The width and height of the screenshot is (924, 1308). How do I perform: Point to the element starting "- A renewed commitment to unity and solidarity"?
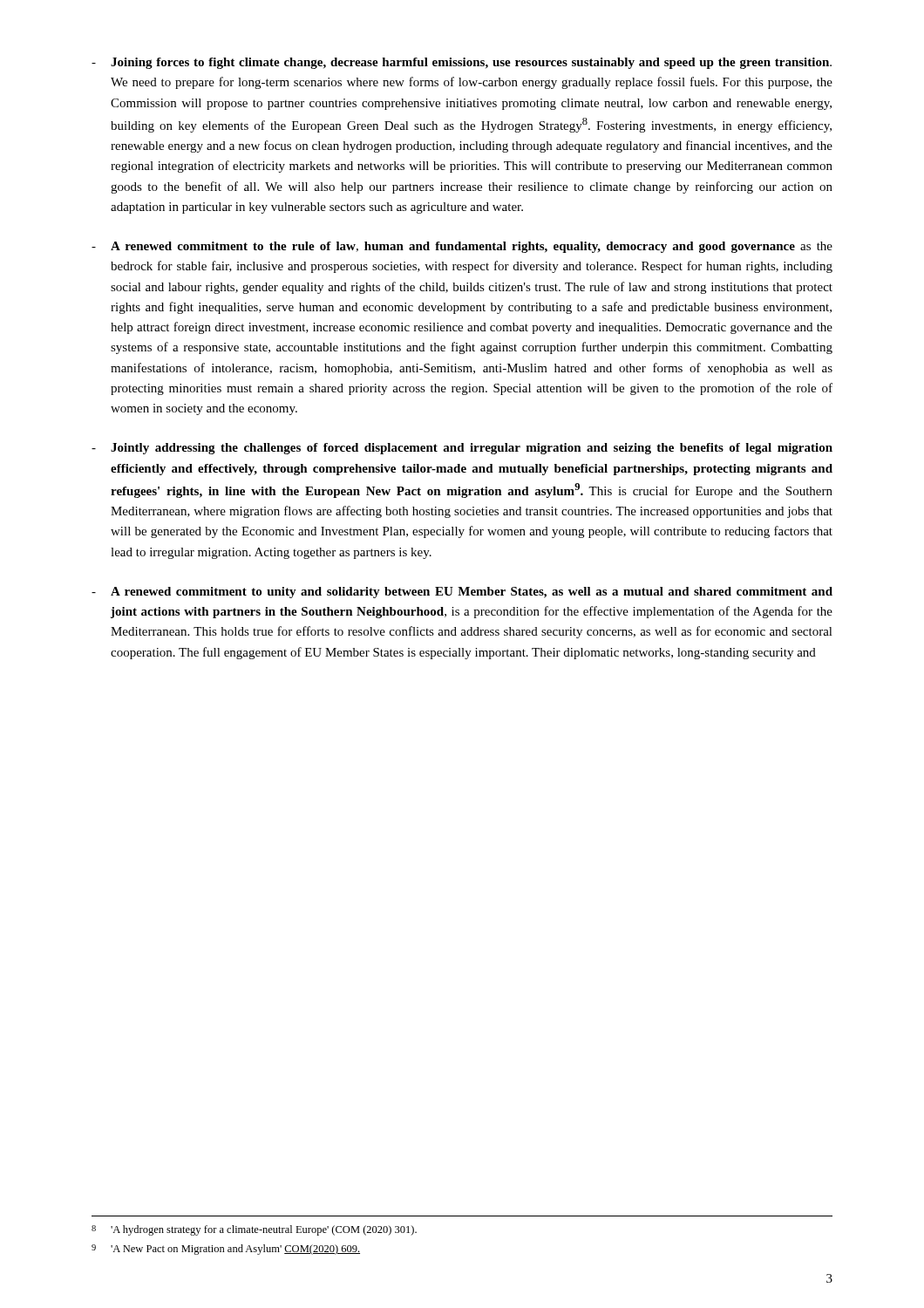pyautogui.click(x=462, y=622)
